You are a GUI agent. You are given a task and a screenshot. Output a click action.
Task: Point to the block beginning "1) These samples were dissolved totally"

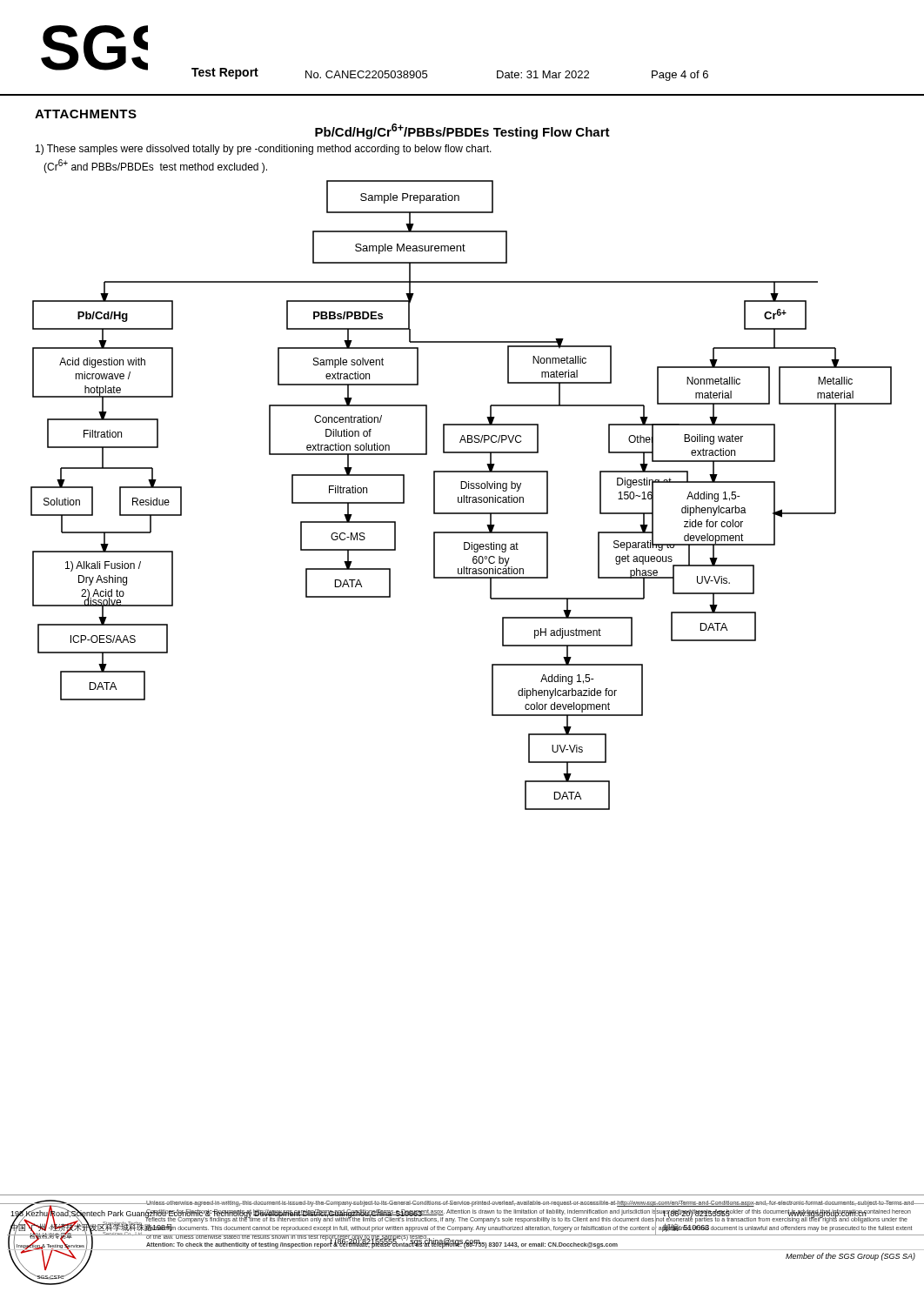pyautogui.click(x=263, y=158)
